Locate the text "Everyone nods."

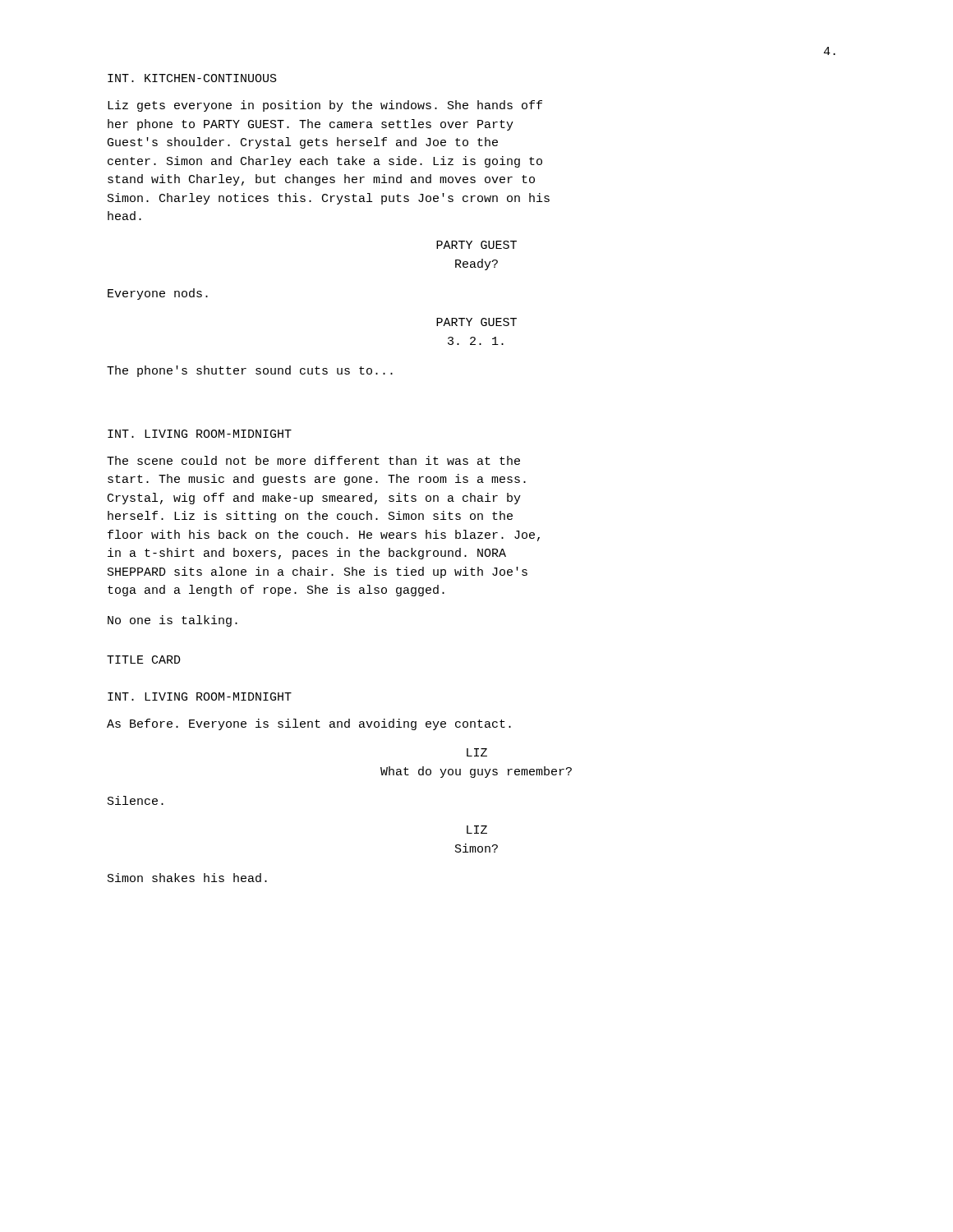click(159, 294)
